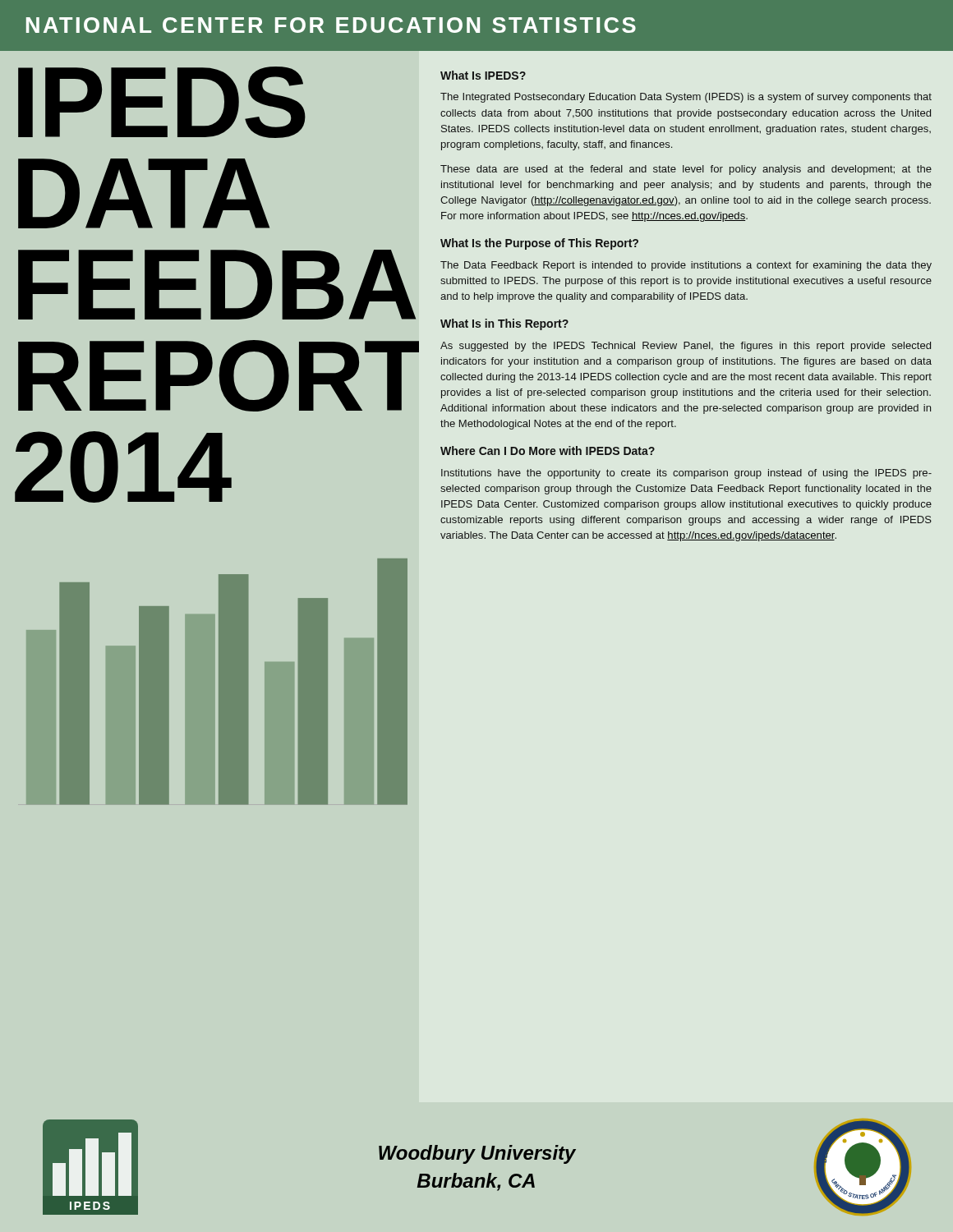Find the bar chart
Screen dimensions: 1232x953
(x=213, y=674)
